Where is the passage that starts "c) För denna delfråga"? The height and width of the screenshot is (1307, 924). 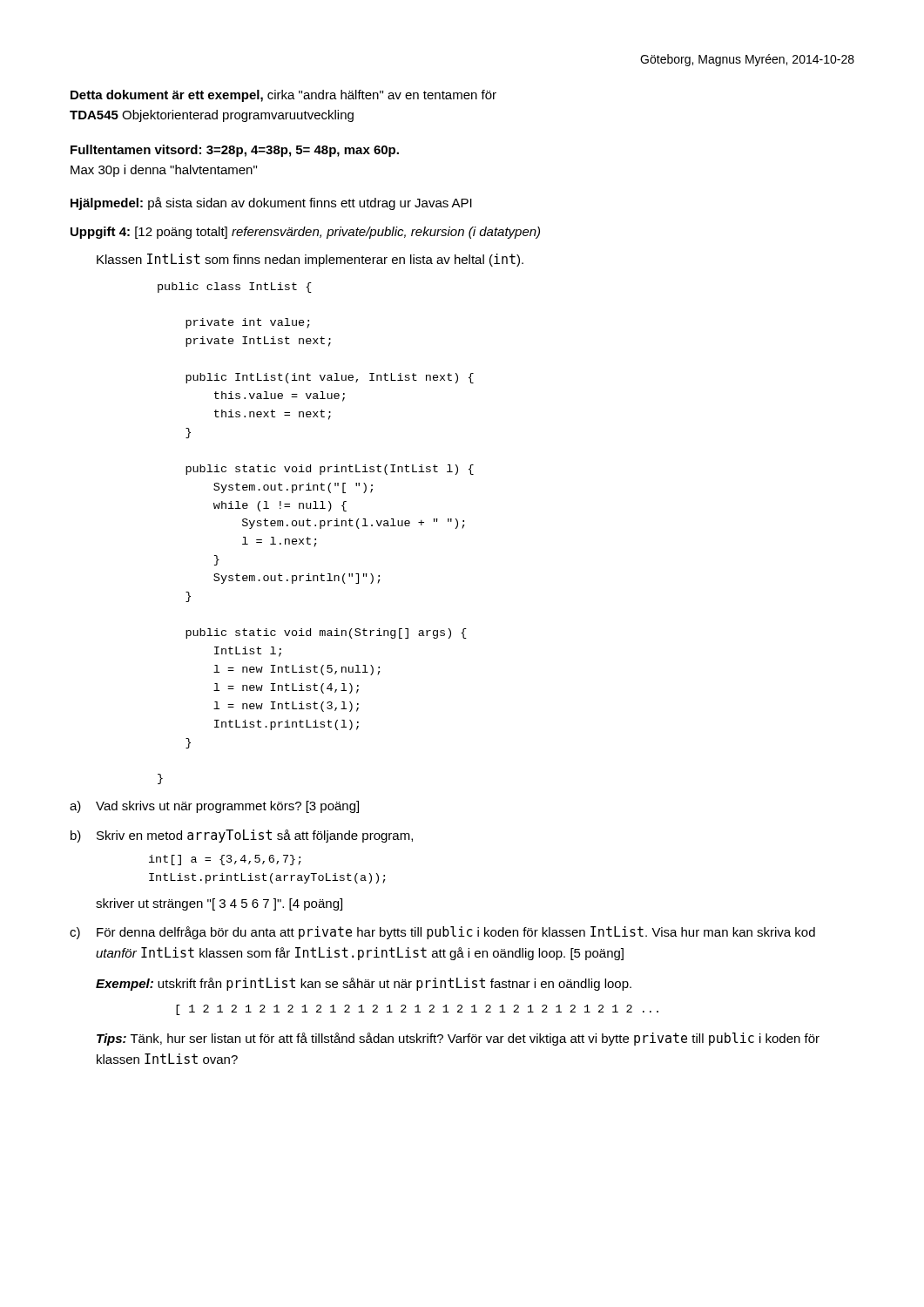coord(462,996)
